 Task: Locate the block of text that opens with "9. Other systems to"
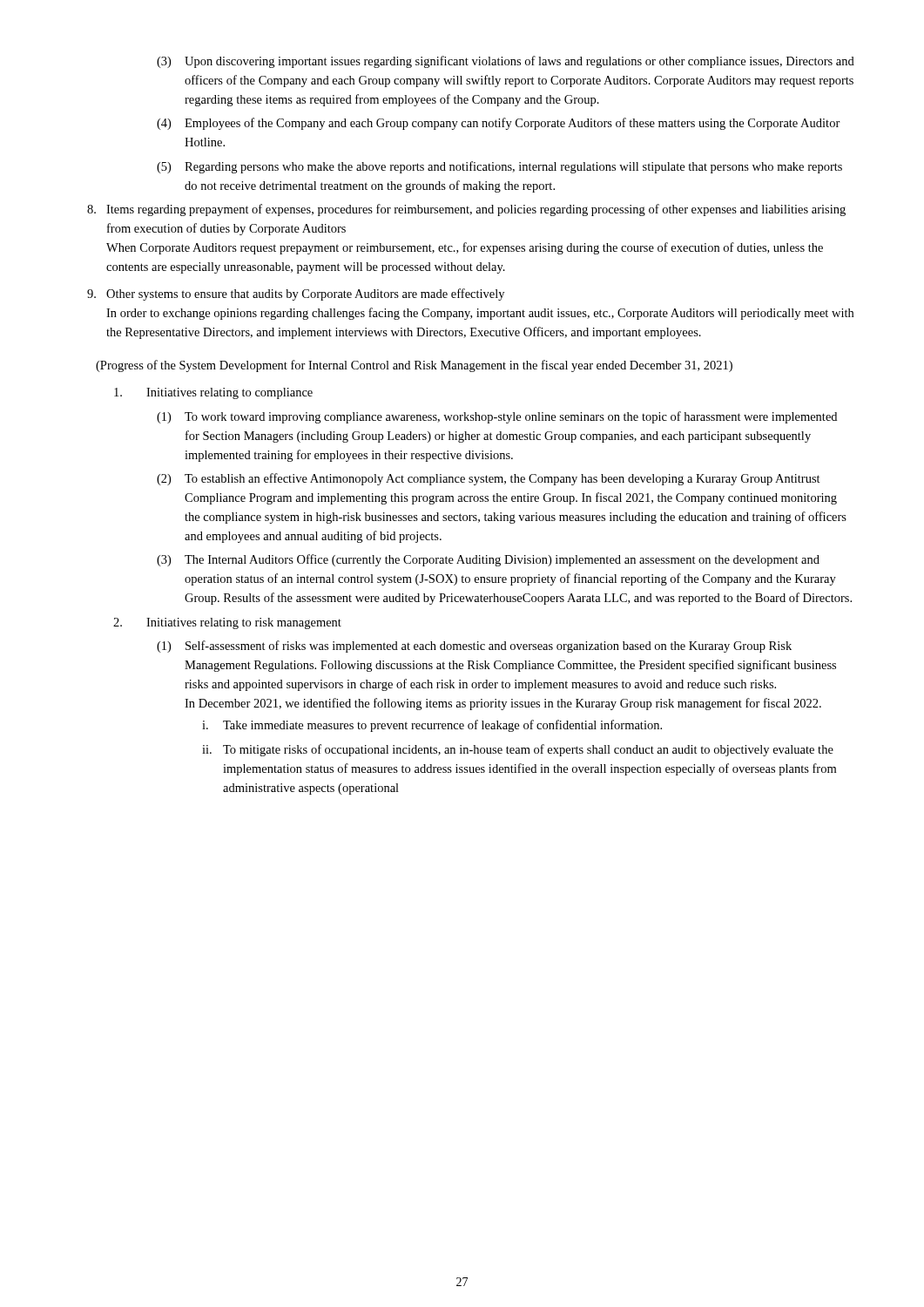click(471, 314)
